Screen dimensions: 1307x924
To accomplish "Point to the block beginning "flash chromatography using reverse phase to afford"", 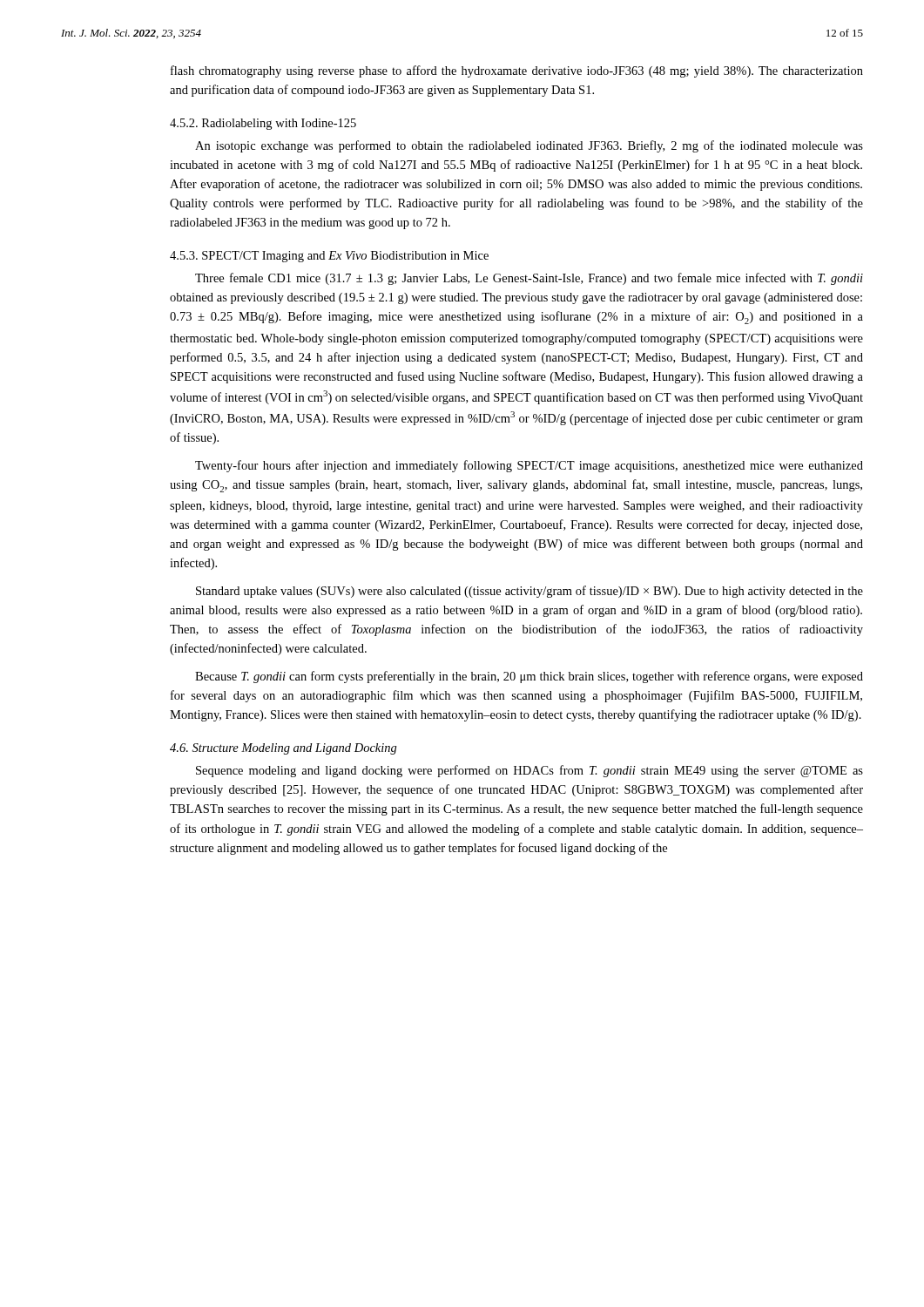I will (516, 80).
